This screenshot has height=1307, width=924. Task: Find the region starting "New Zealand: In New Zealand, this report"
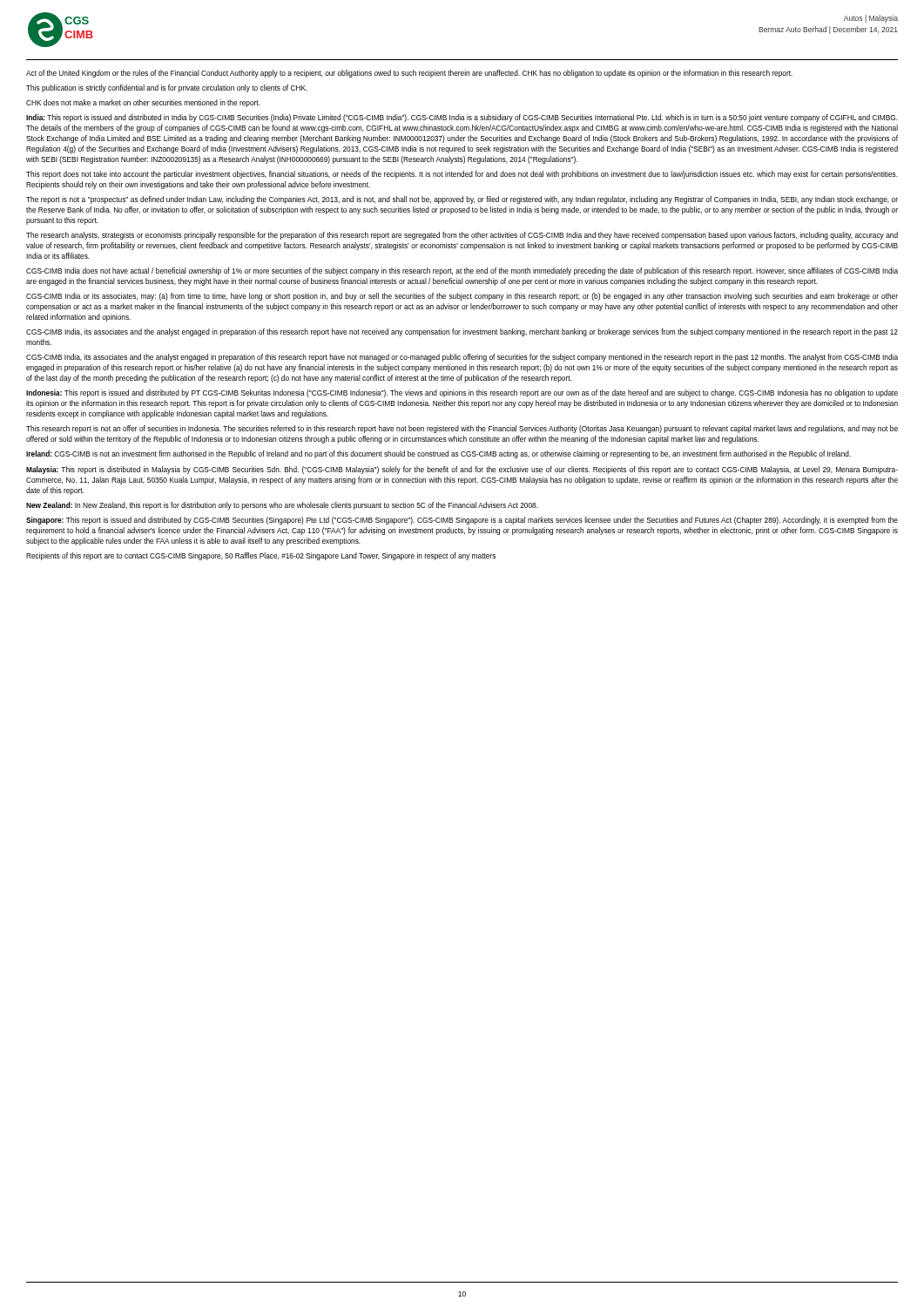(x=462, y=505)
